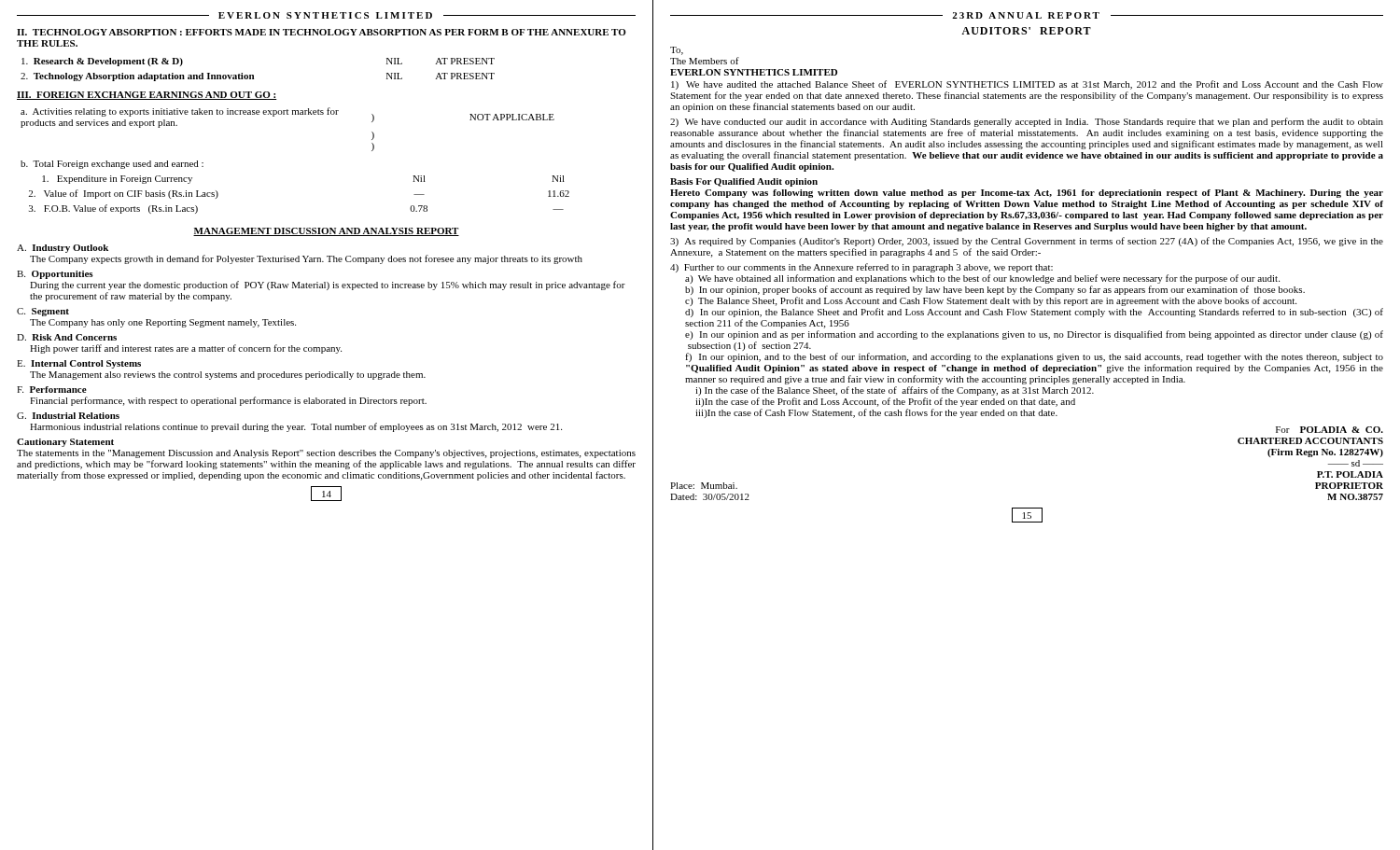Click the passage that begins "G. Industrial Relations Harmonious industrial relations continue to"
The width and height of the screenshot is (1400, 850).
point(326,421)
